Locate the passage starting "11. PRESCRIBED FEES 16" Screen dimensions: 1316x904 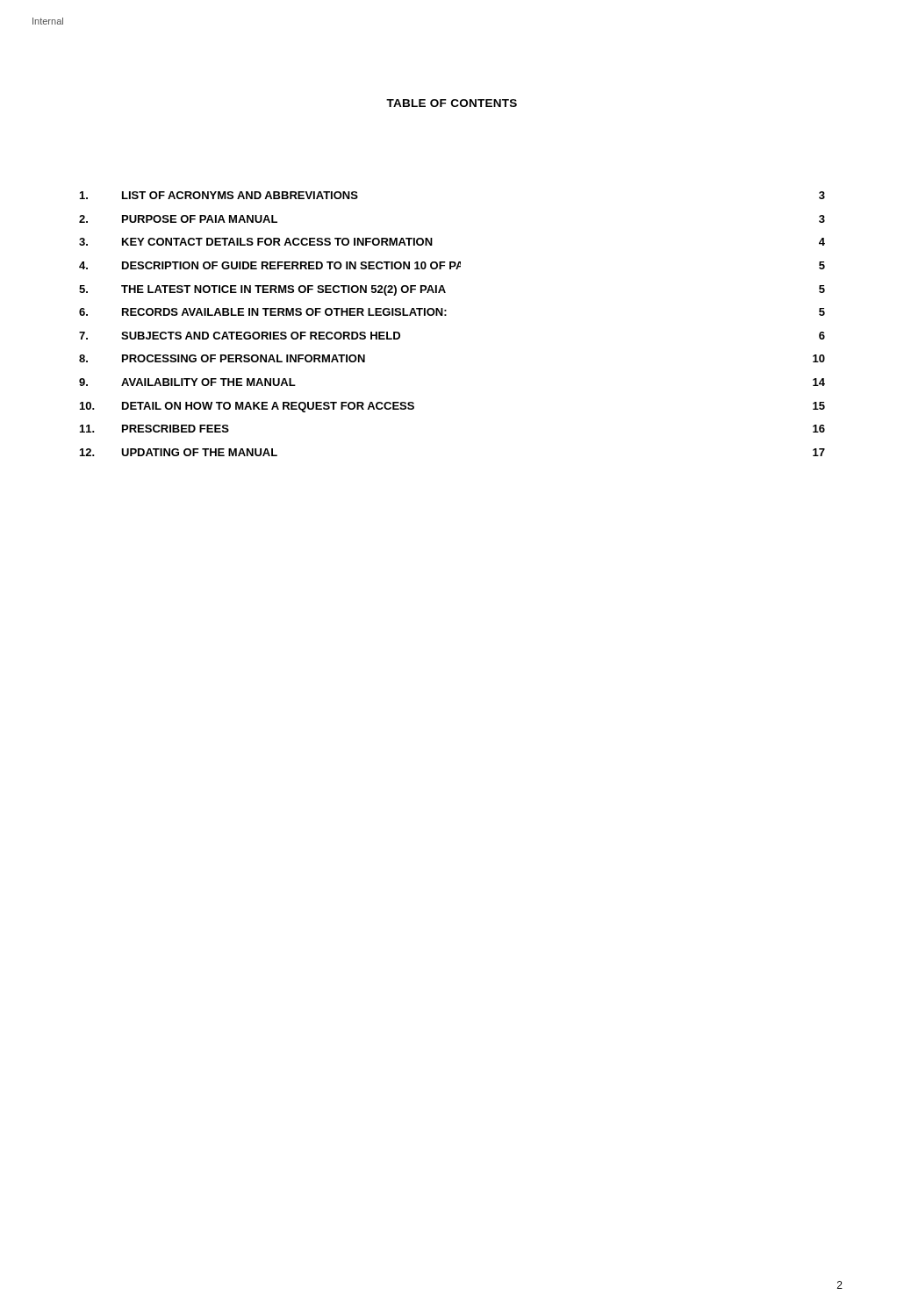176,429
